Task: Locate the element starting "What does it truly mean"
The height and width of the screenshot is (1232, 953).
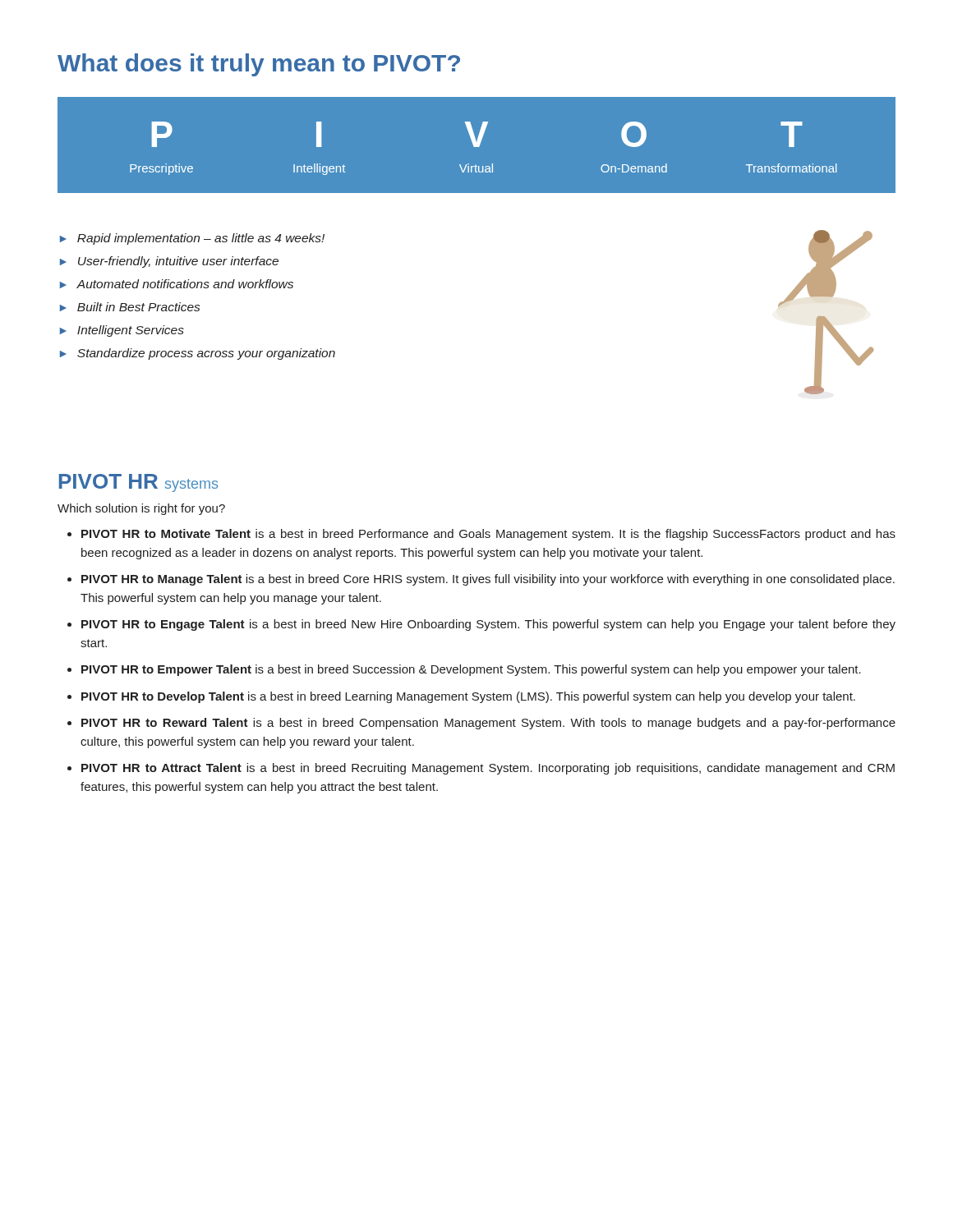Action: pyautogui.click(x=259, y=63)
